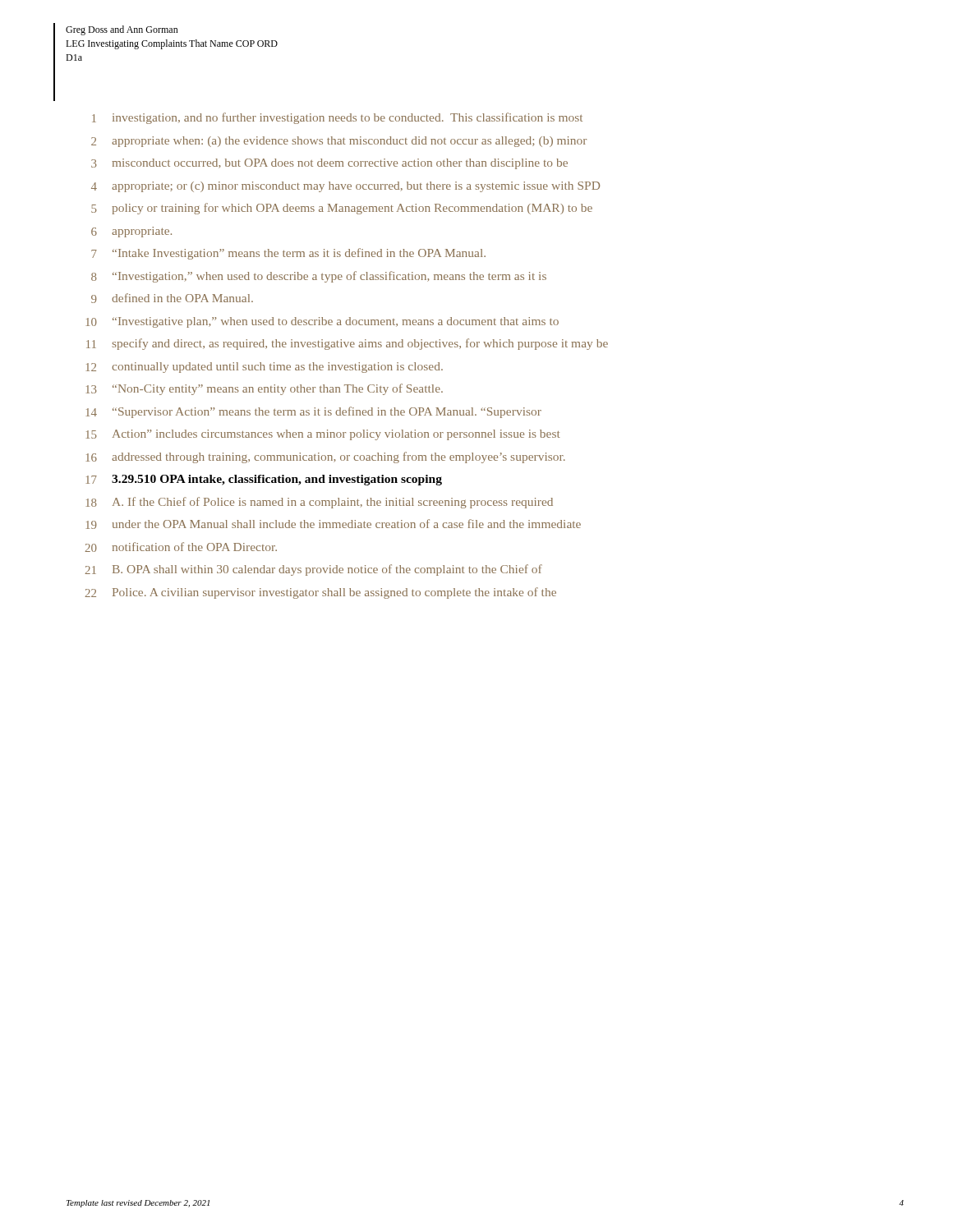
Task: Locate the list item with the text "2 appropriate when: (a)"
Action: pos(485,141)
